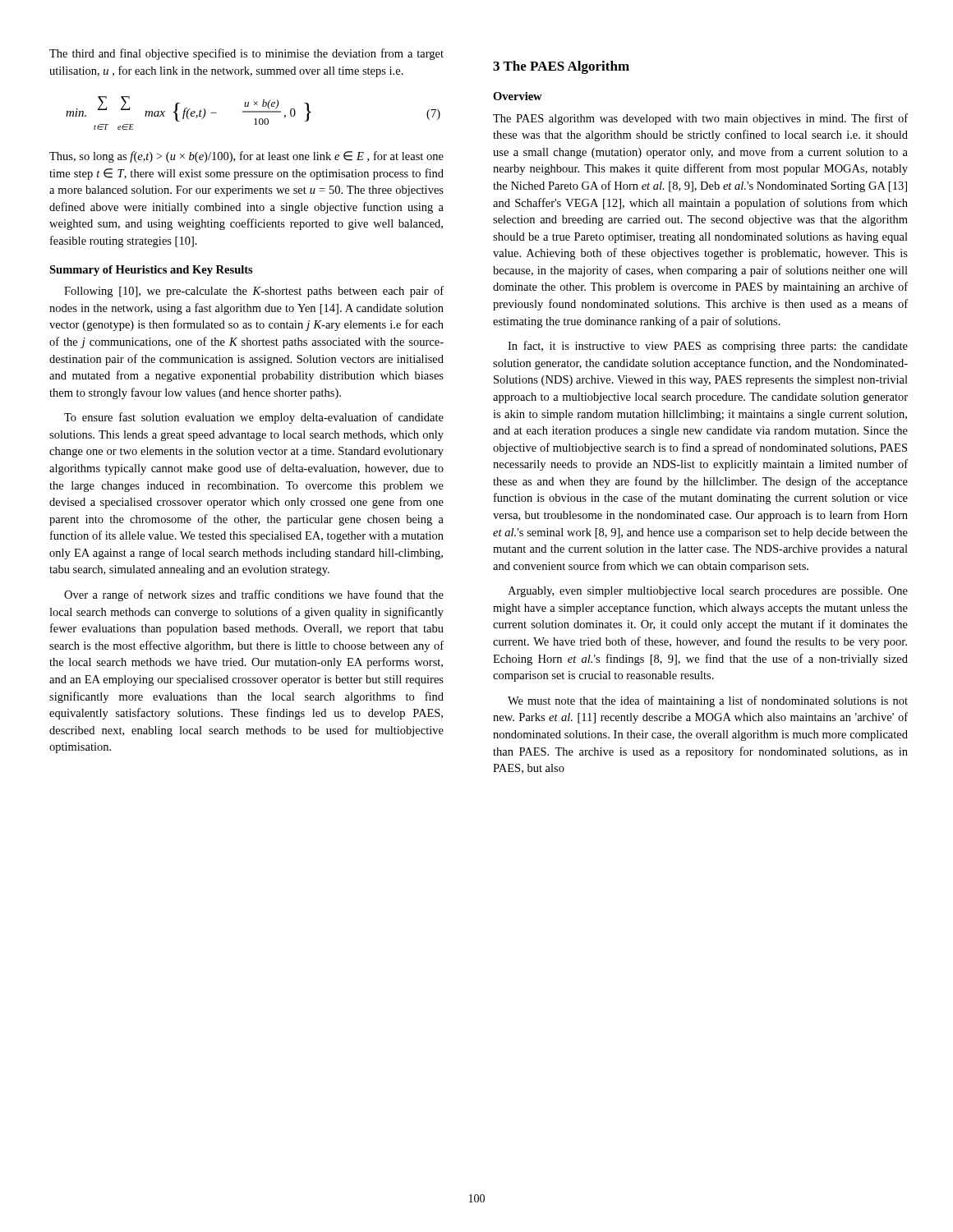Locate the text "Summary of Heuristics and Key Results"
The width and height of the screenshot is (953, 1232).
pos(151,269)
